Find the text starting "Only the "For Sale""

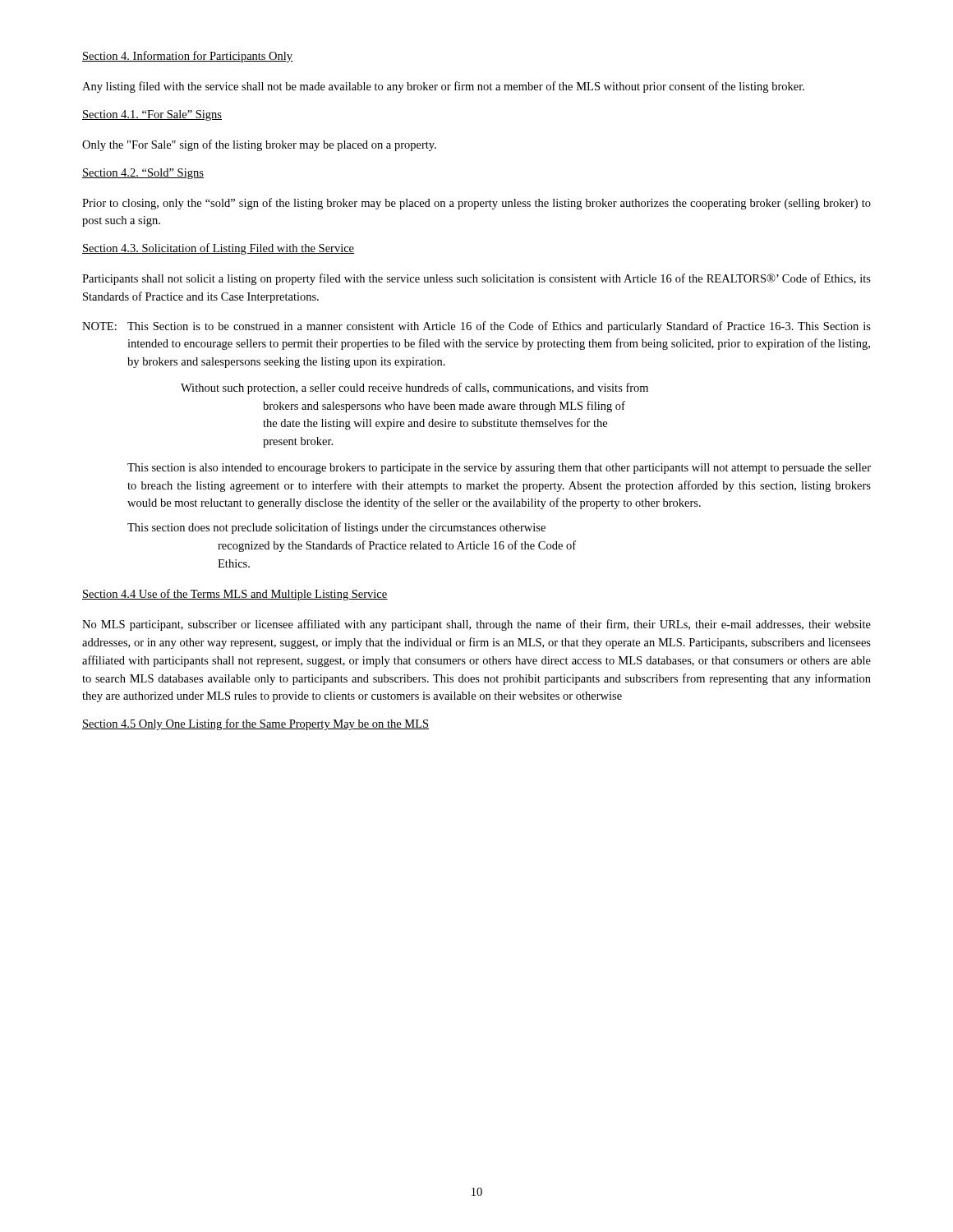pyautogui.click(x=260, y=144)
